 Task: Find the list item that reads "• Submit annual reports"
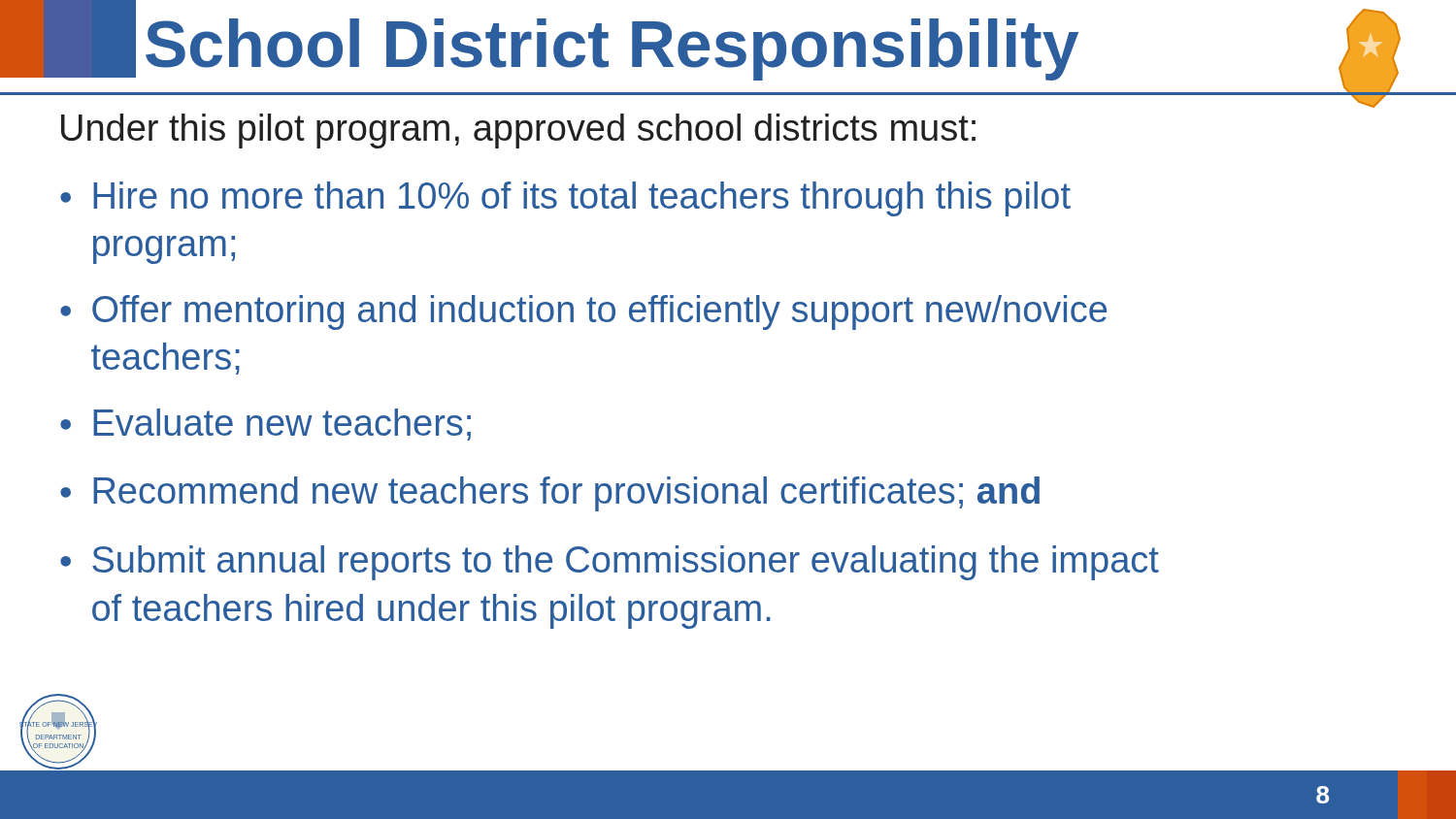pos(609,585)
